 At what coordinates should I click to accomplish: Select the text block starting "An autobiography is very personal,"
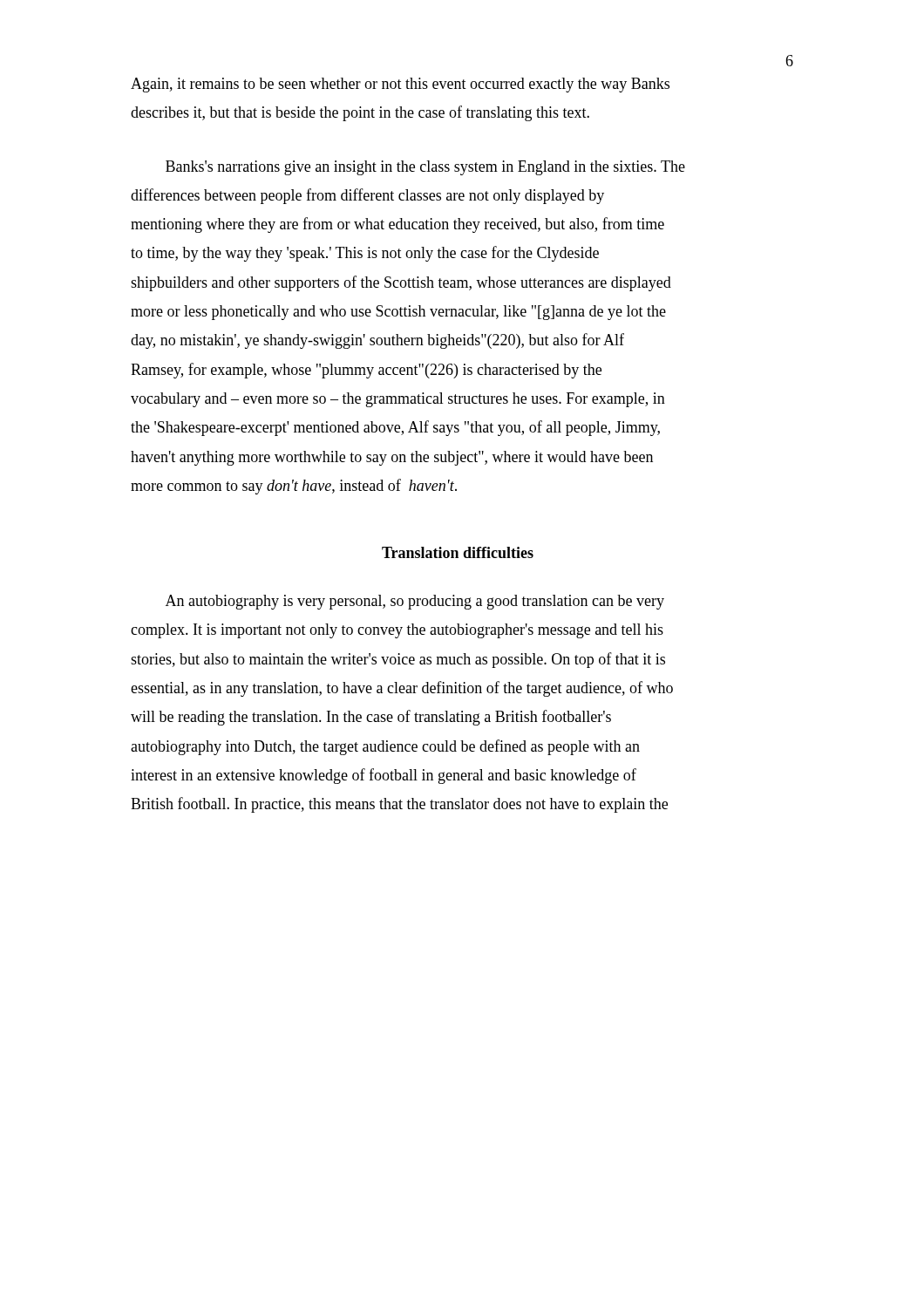click(x=458, y=703)
